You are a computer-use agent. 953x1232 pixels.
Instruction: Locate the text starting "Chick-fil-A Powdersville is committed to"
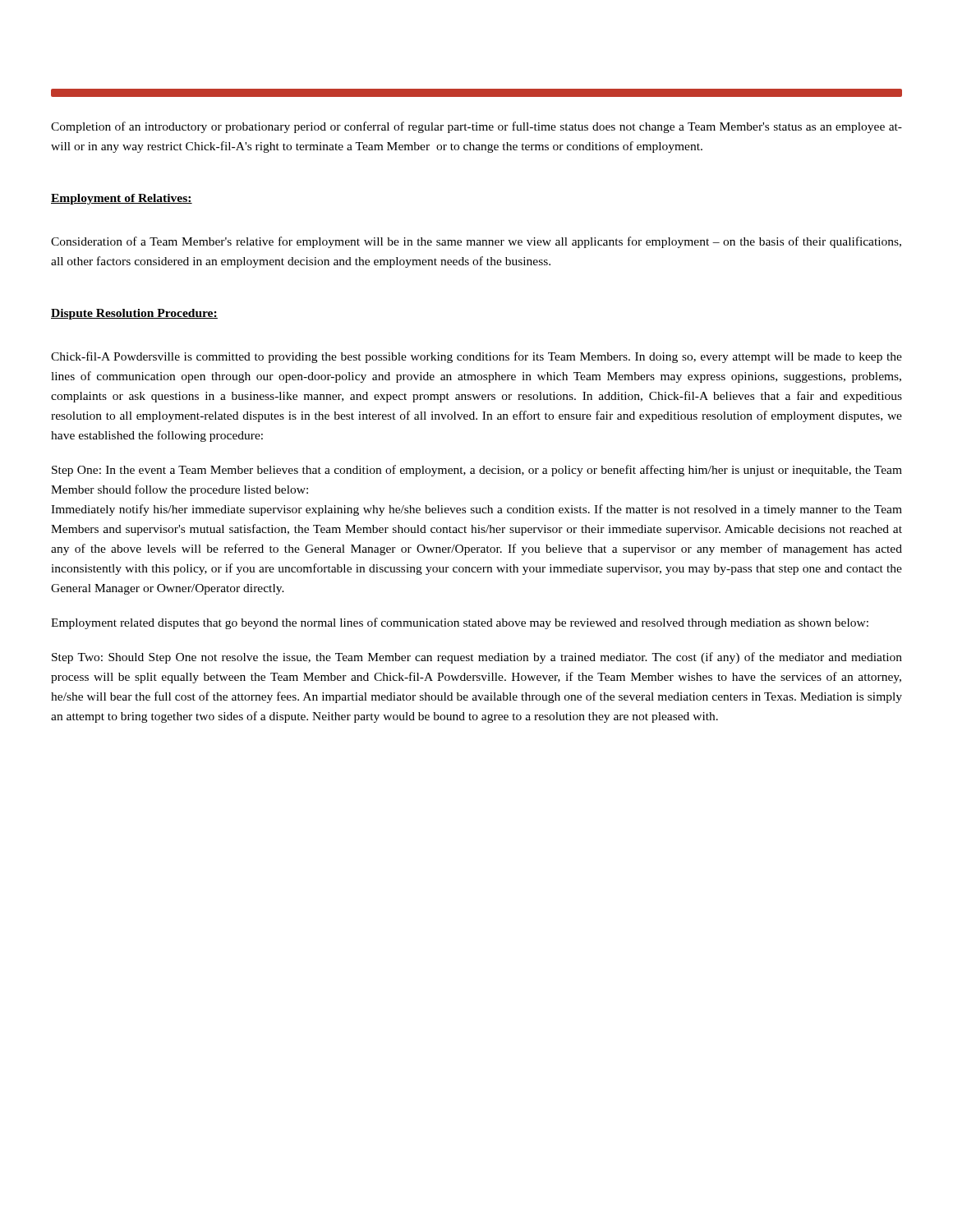pyautogui.click(x=476, y=396)
